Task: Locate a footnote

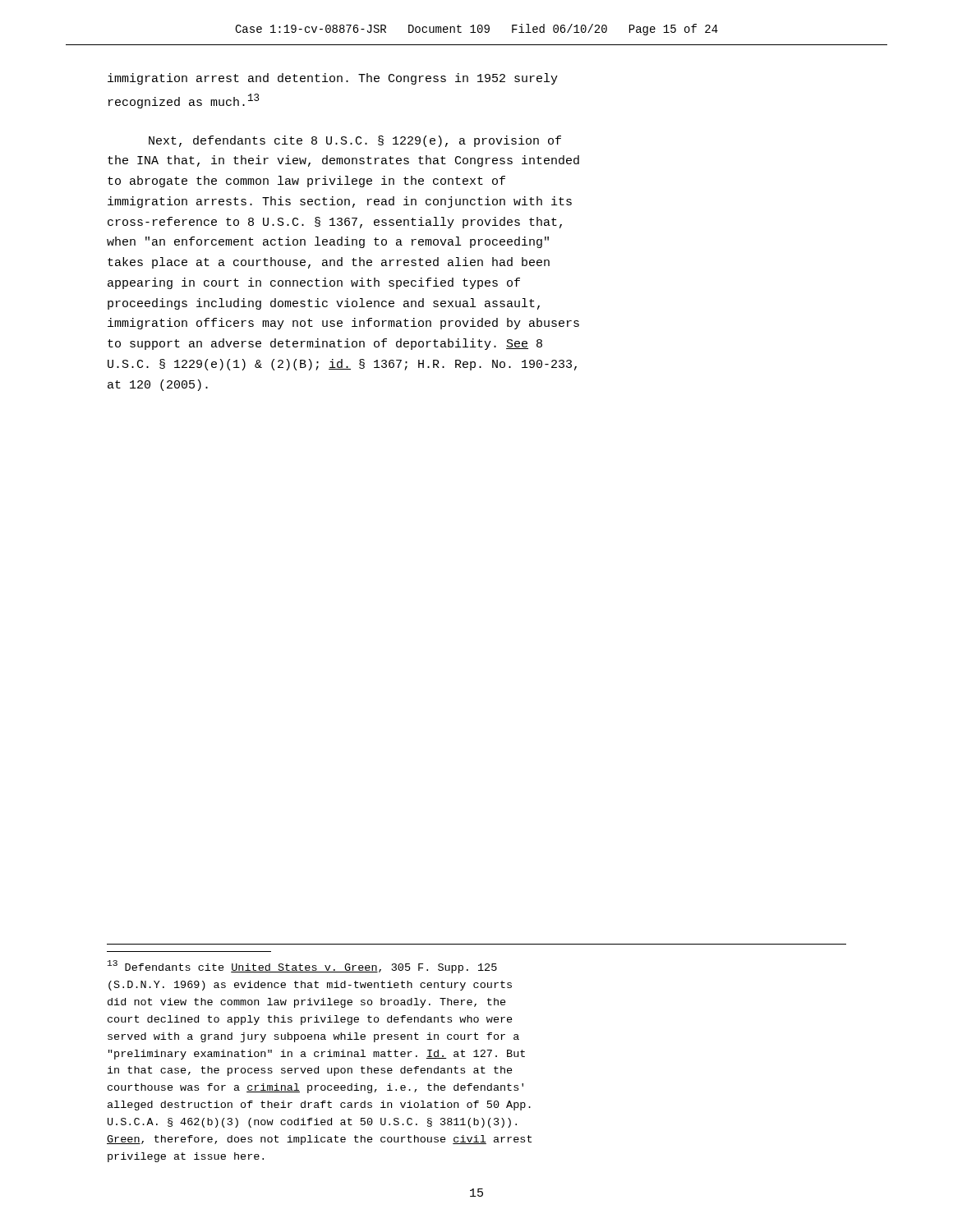Action: point(320,1057)
